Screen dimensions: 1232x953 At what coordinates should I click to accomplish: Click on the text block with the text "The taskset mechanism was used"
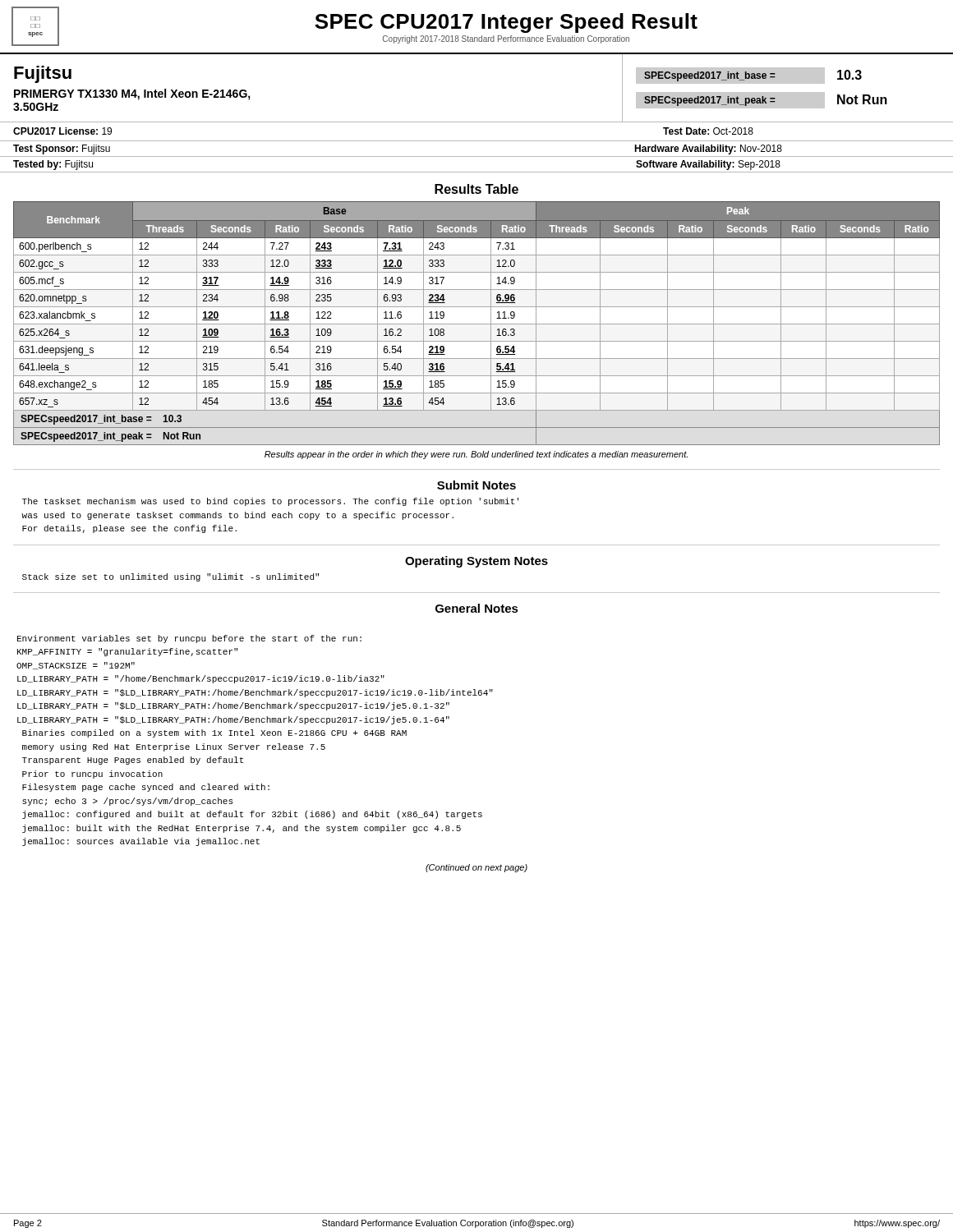(269, 515)
